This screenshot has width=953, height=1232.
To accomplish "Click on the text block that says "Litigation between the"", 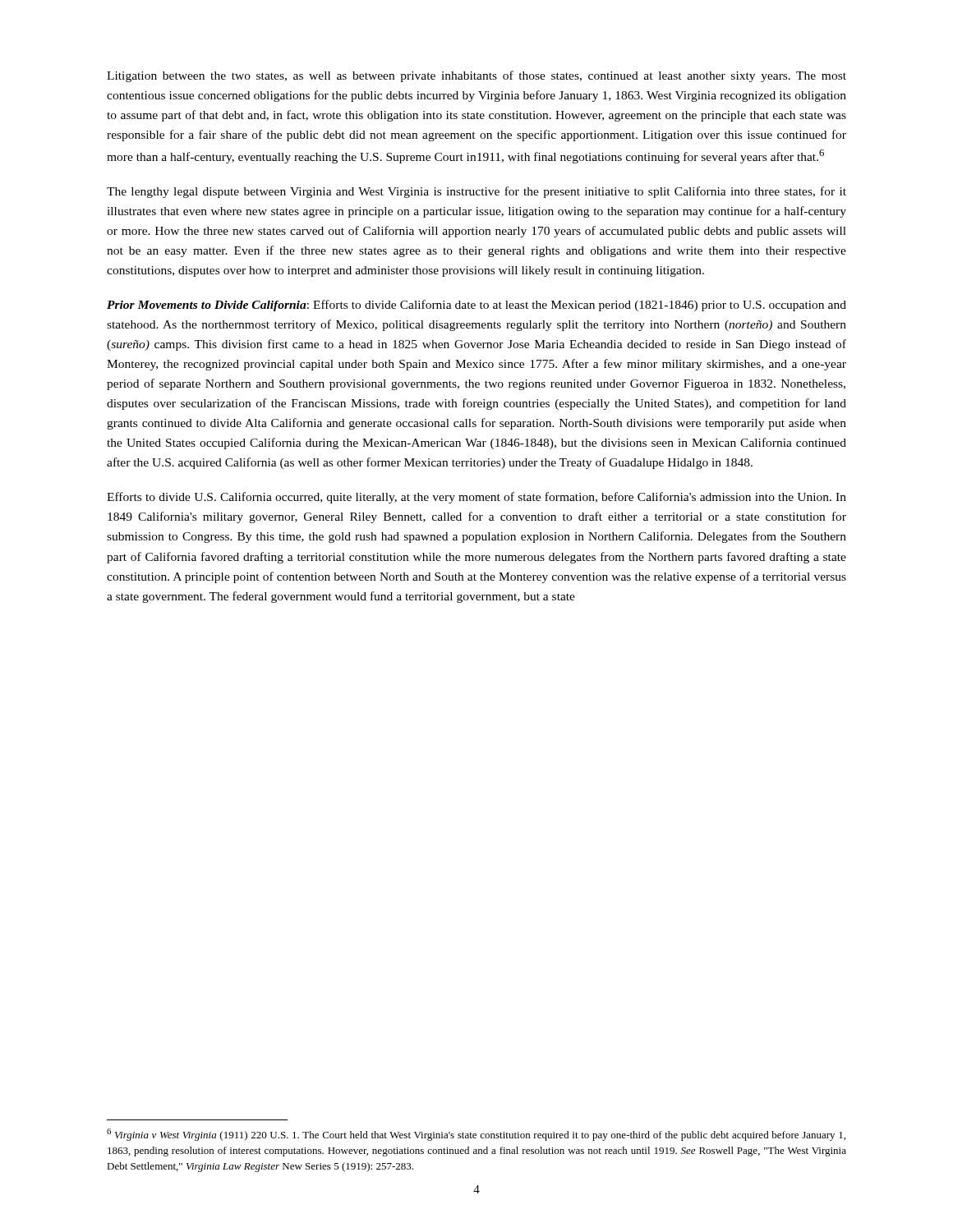I will pyautogui.click(x=476, y=116).
